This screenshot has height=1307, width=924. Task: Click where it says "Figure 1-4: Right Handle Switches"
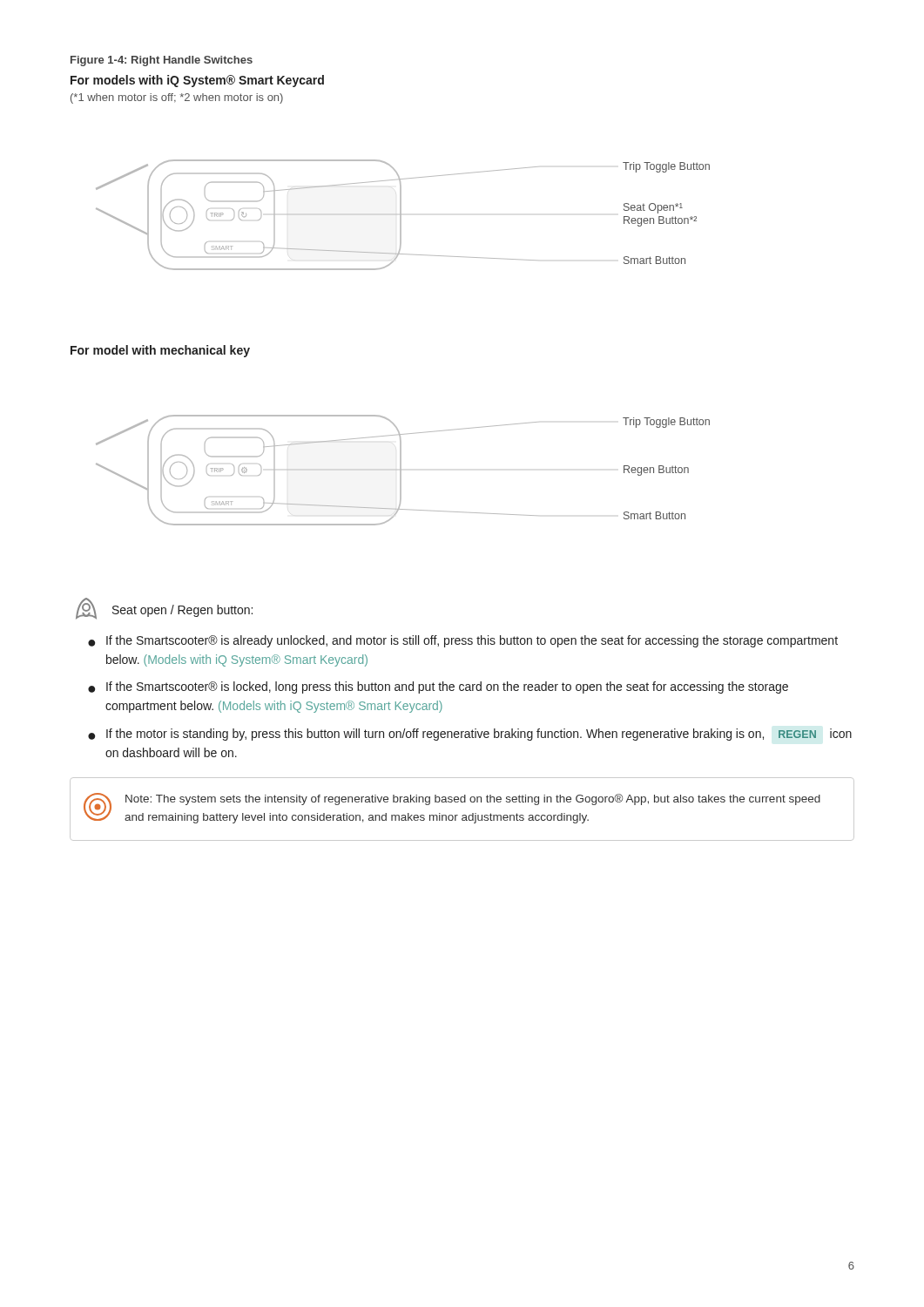coord(161,60)
